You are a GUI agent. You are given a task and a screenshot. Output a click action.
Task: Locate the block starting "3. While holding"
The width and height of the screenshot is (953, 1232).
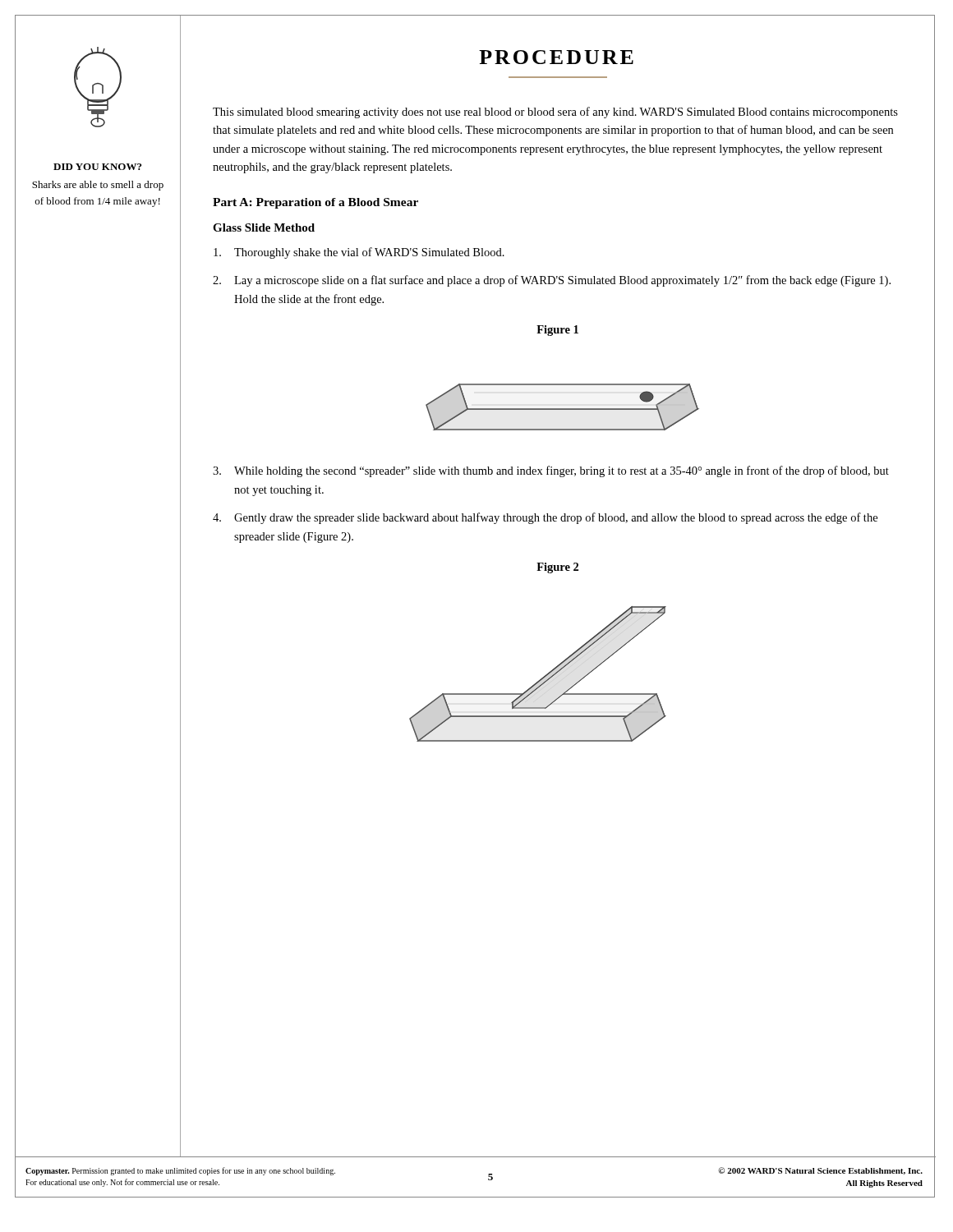(x=558, y=480)
